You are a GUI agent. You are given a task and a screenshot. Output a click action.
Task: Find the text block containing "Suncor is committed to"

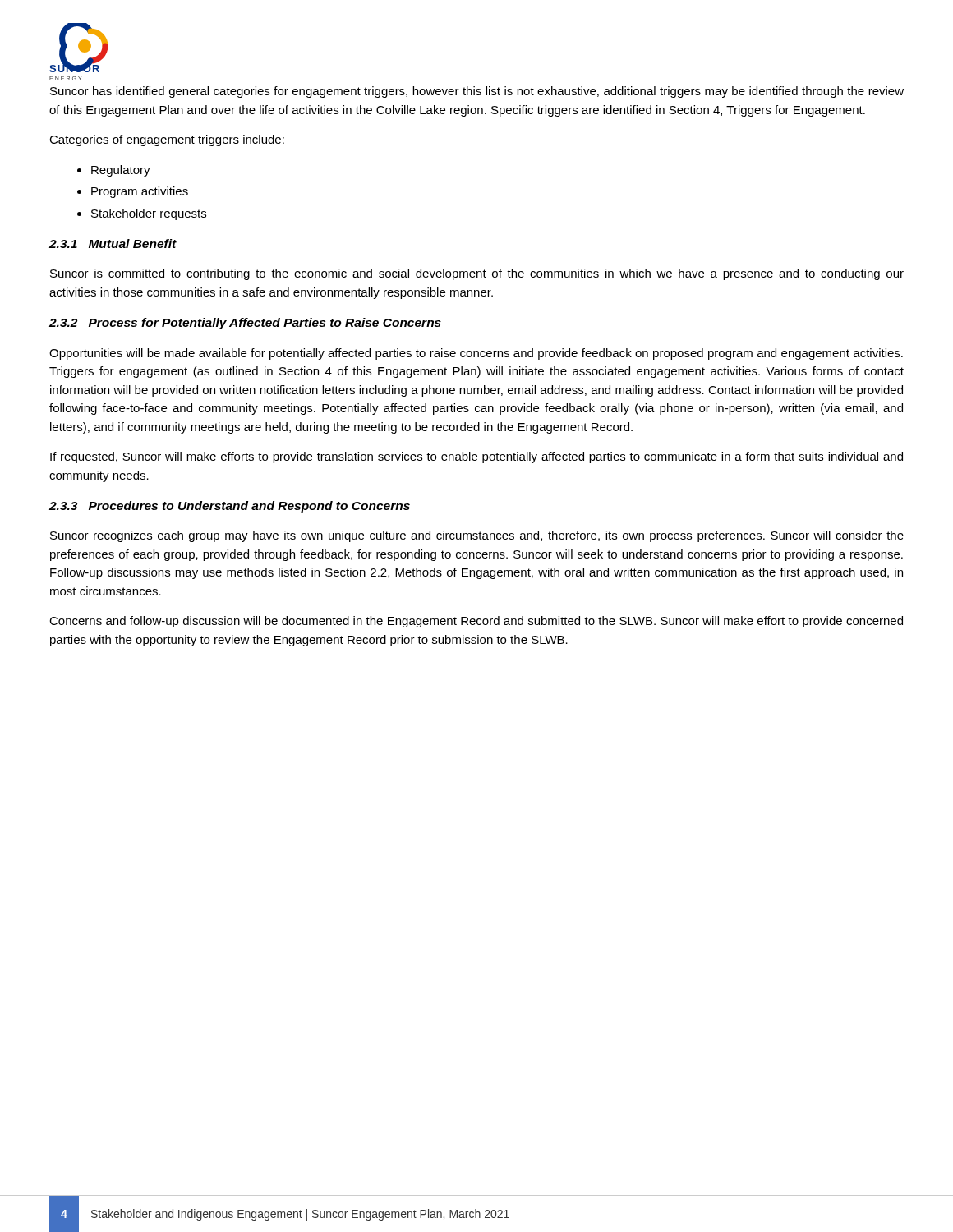476,283
